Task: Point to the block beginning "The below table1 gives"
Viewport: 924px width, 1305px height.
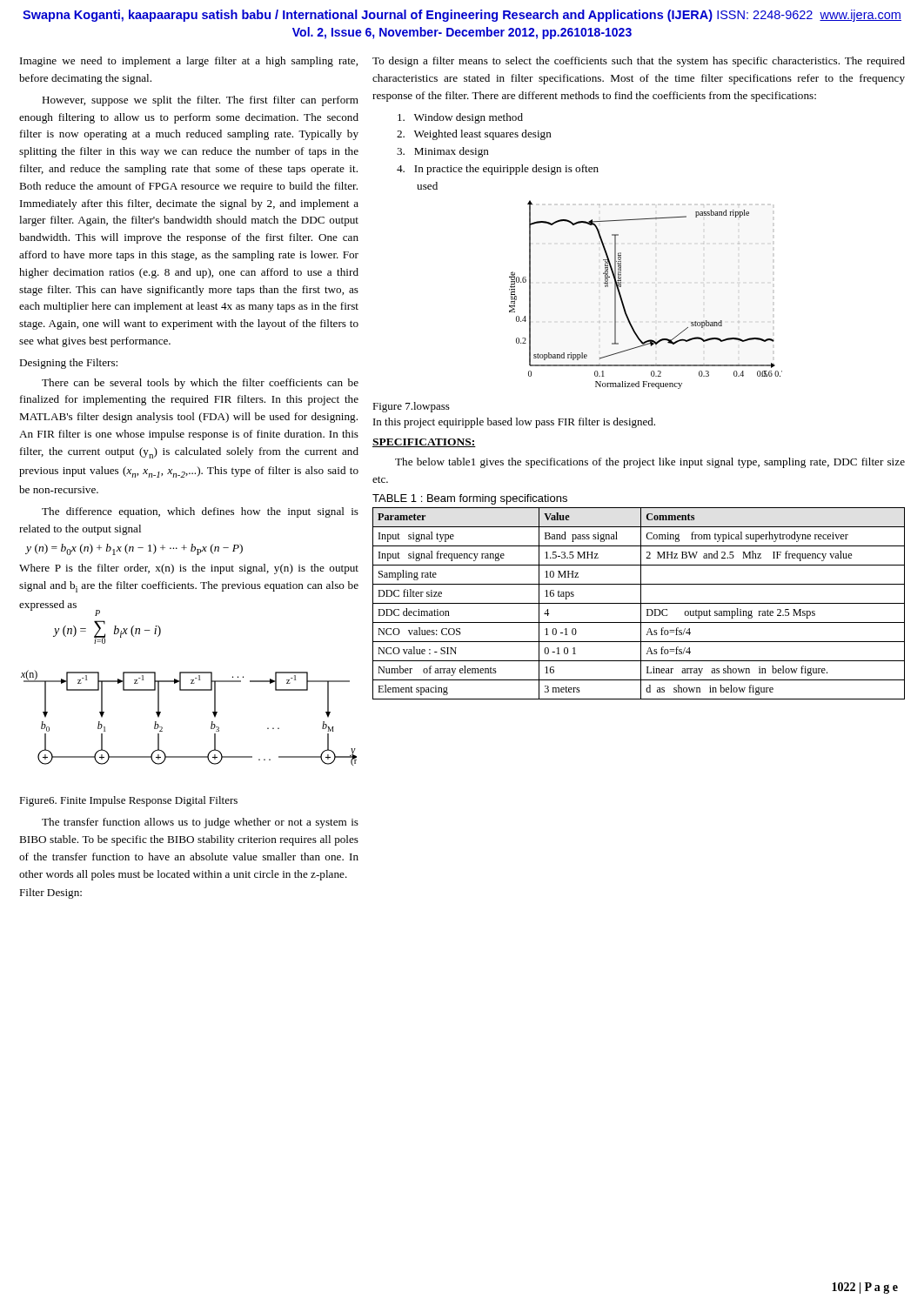Action: pos(639,470)
